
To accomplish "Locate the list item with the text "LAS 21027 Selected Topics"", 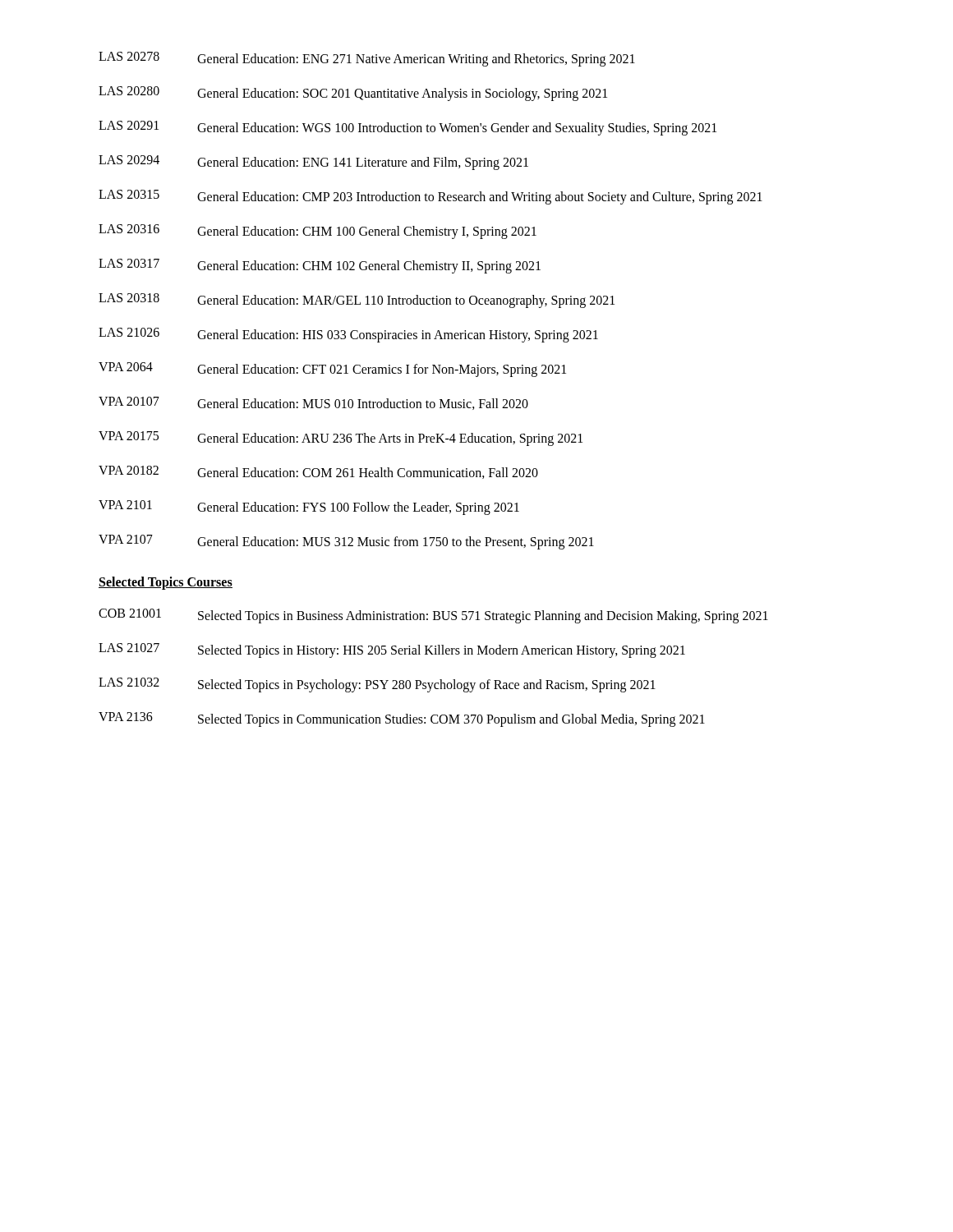I will click(x=476, y=650).
